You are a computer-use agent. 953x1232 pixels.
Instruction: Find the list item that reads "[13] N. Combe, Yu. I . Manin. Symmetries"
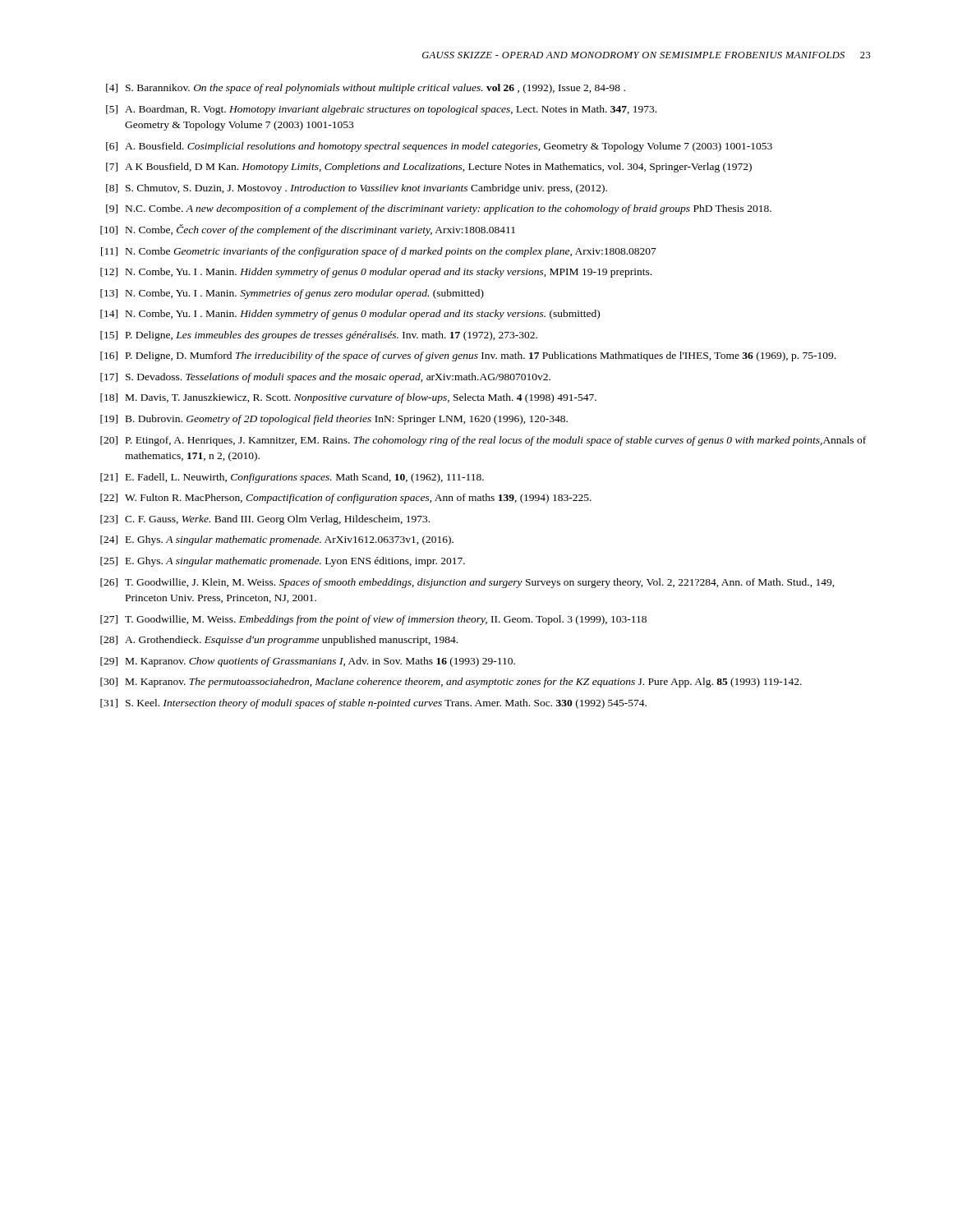coord(476,293)
